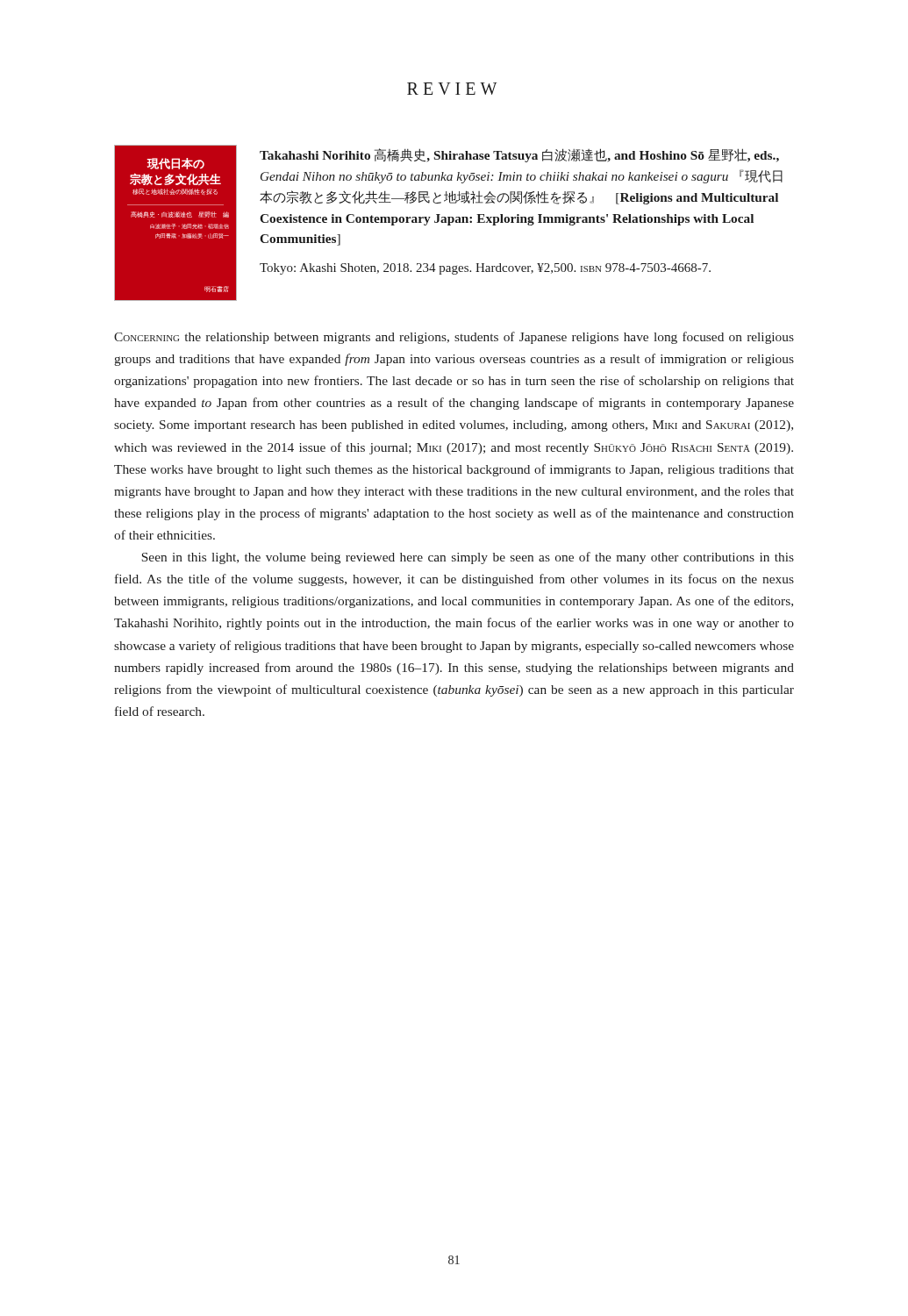Screen dimensions: 1316x908
Task: Select the section header
Action: 454,89
